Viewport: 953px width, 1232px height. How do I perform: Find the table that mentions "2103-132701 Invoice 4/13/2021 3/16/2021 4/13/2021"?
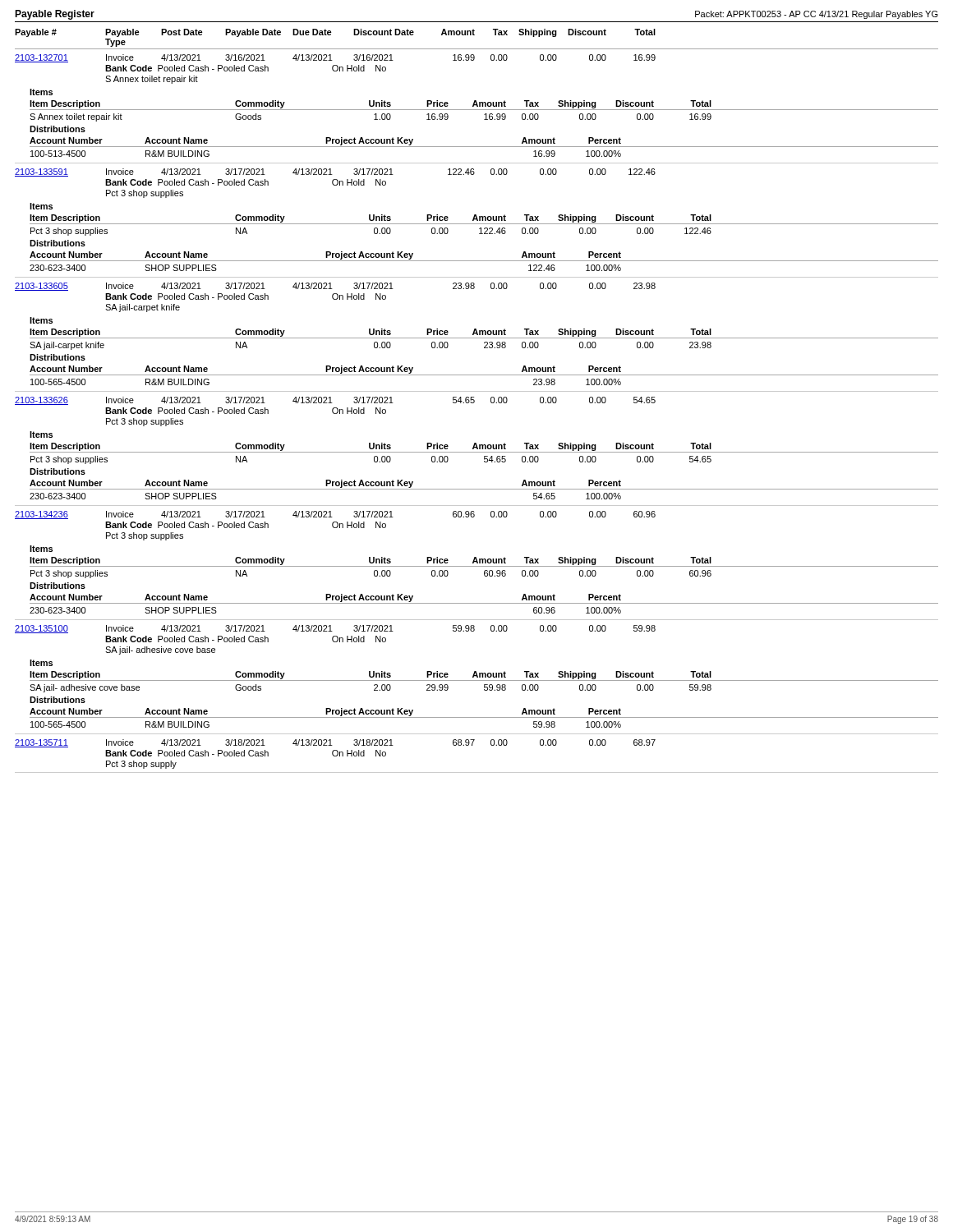click(x=476, y=108)
